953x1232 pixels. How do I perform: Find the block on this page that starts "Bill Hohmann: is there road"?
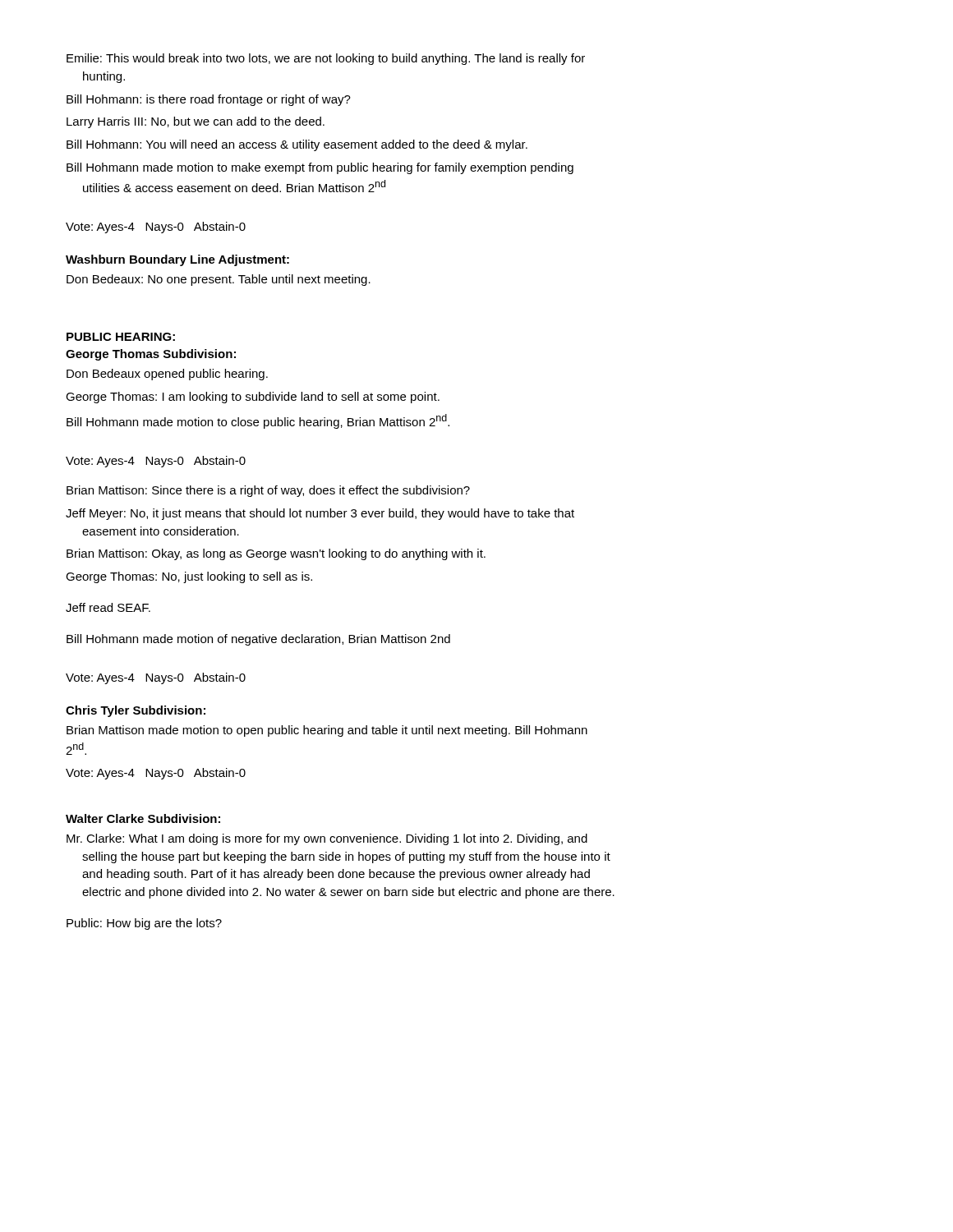pos(208,99)
